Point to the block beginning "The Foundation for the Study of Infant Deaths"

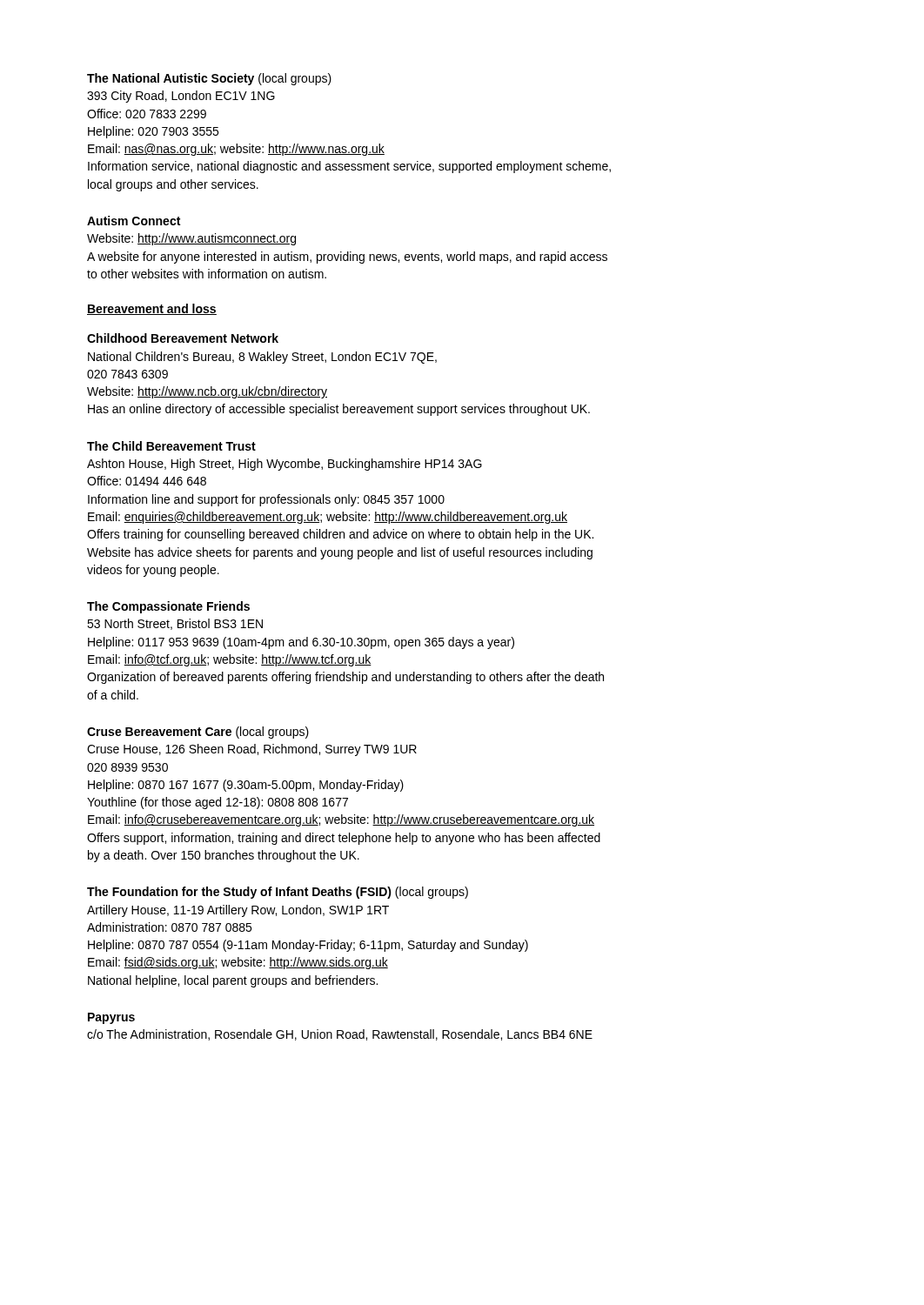point(462,936)
